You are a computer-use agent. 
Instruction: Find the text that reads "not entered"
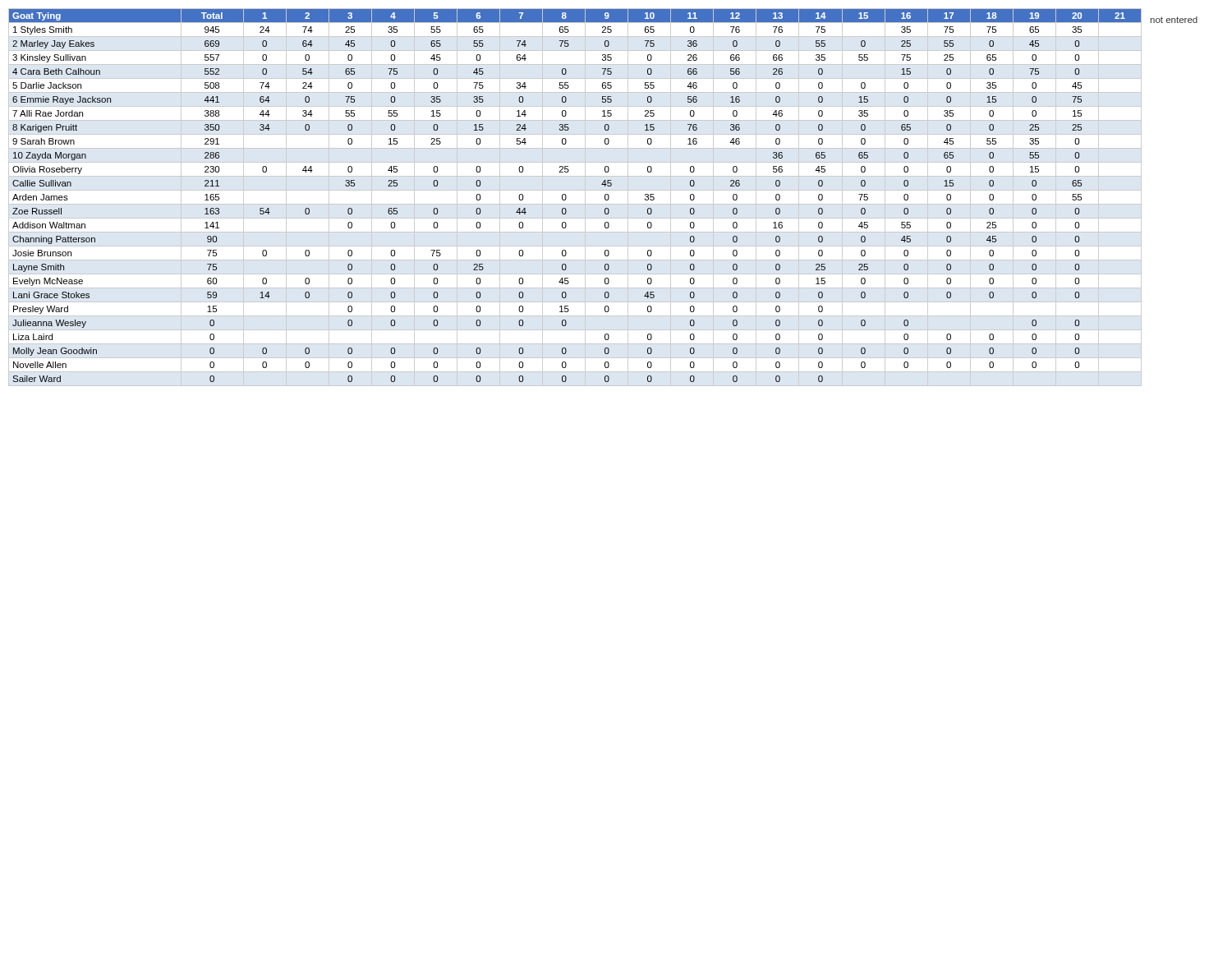click(1174, 20)
